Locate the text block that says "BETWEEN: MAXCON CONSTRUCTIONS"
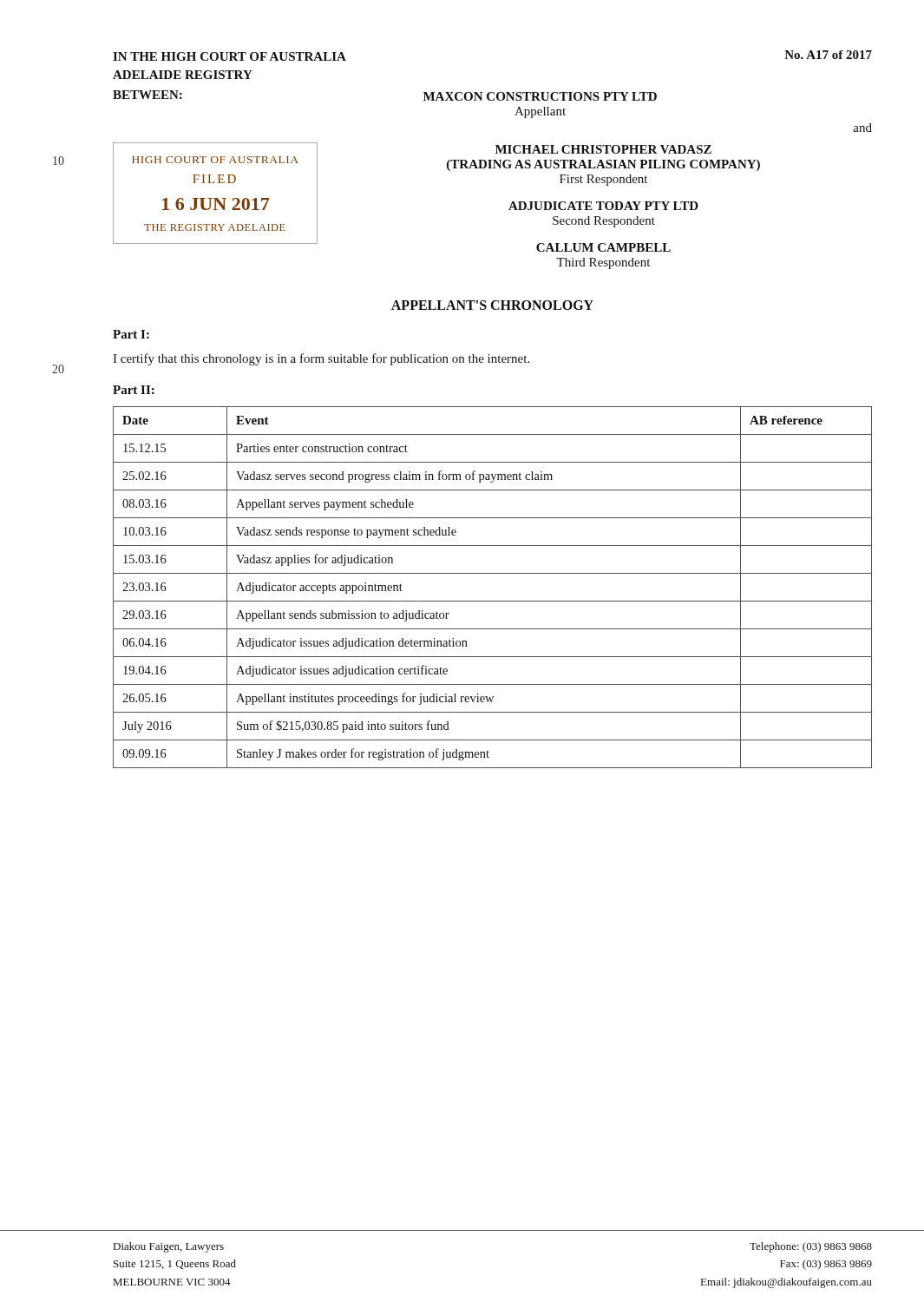 click(x=492, y=103)
